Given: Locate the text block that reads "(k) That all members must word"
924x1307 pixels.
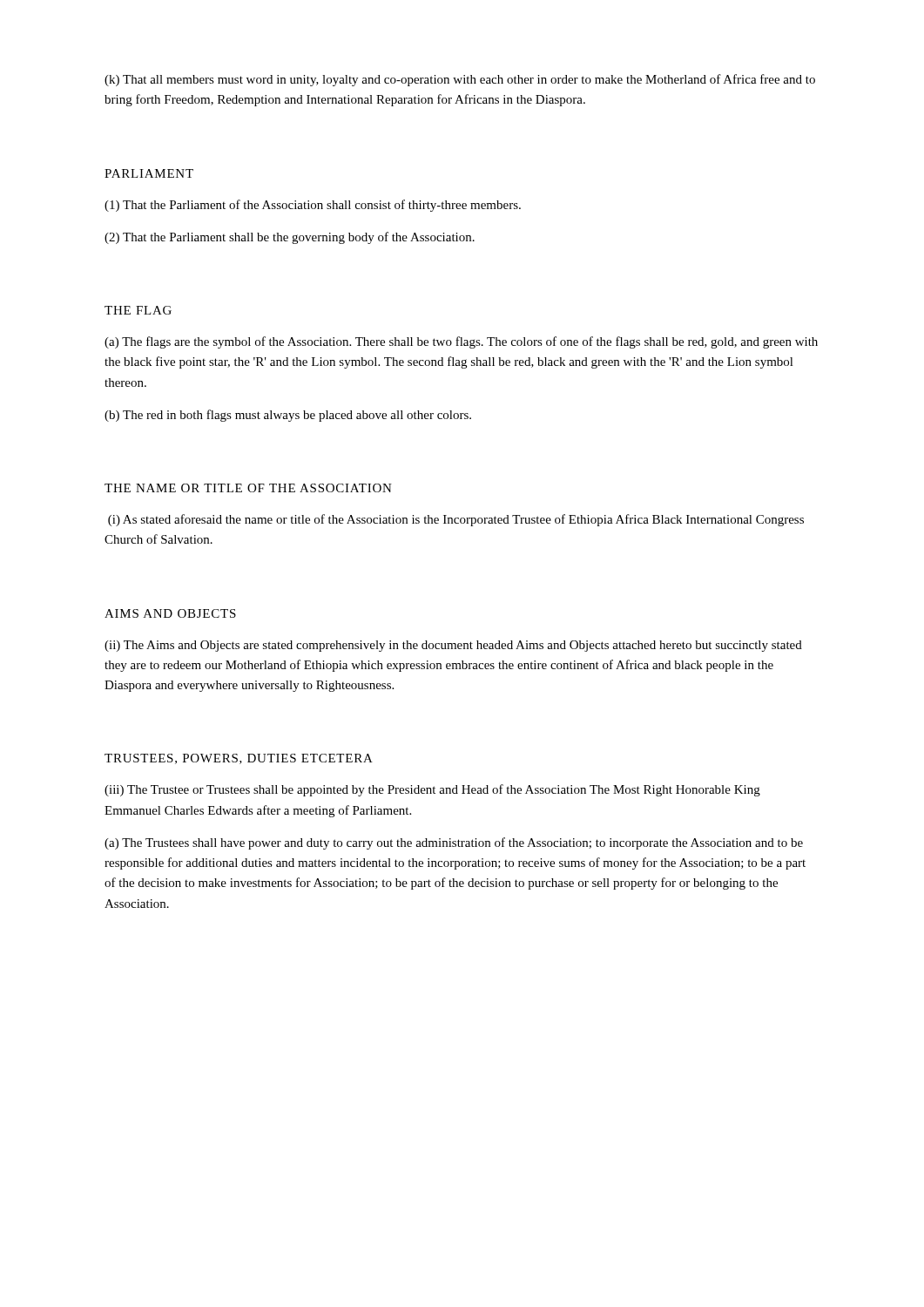Looking at the screenshot, I should pyautogui.click(x=460, y=89).
